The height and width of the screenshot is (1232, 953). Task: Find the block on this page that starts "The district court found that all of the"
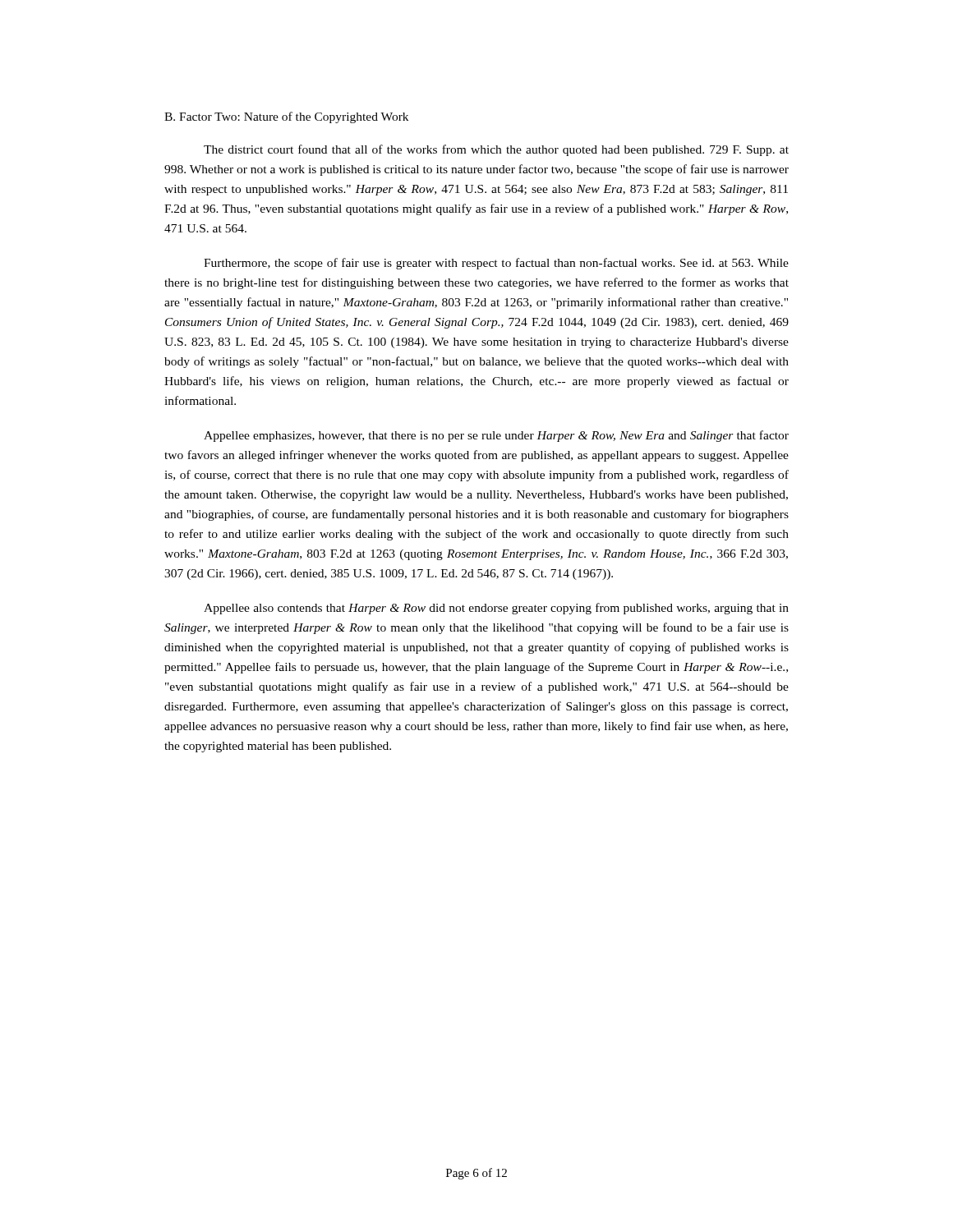476,188
